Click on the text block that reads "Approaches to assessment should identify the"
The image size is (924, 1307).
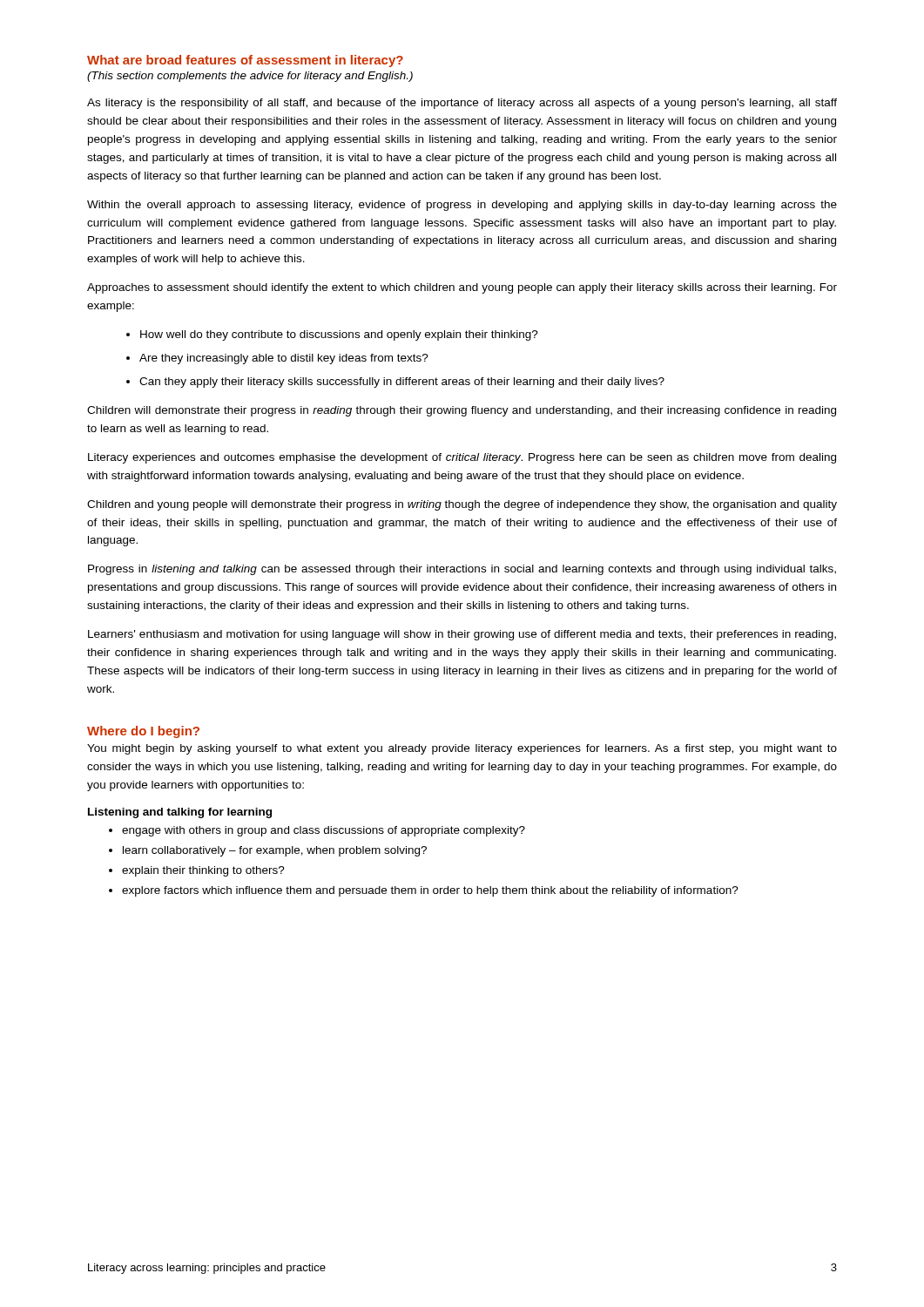click(x=462, y=296)
